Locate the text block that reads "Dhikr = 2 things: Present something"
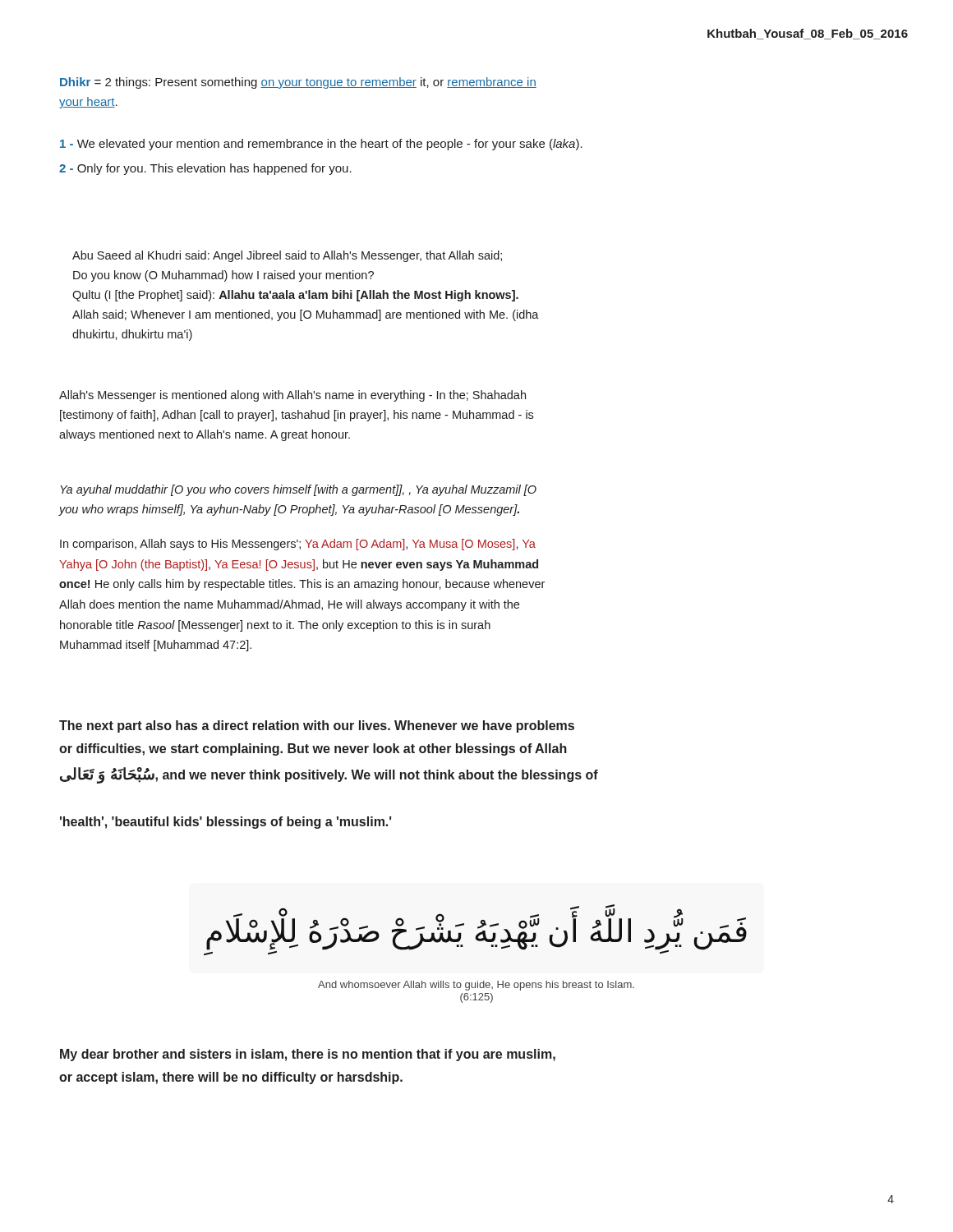The height and width of the screenshot is (1232, 953). click(x=298, y=92)
